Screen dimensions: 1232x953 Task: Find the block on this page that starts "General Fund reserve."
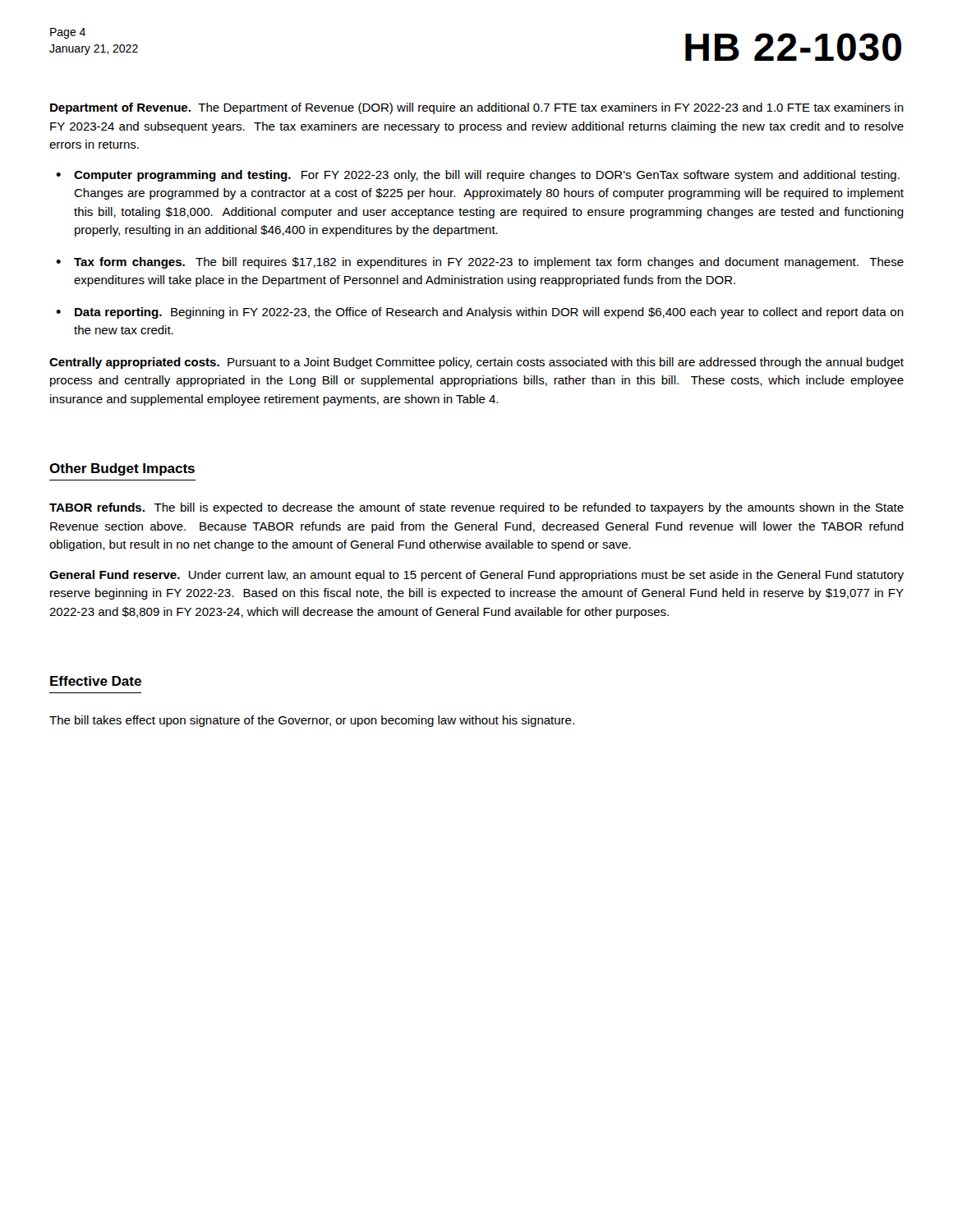point(476,593)
